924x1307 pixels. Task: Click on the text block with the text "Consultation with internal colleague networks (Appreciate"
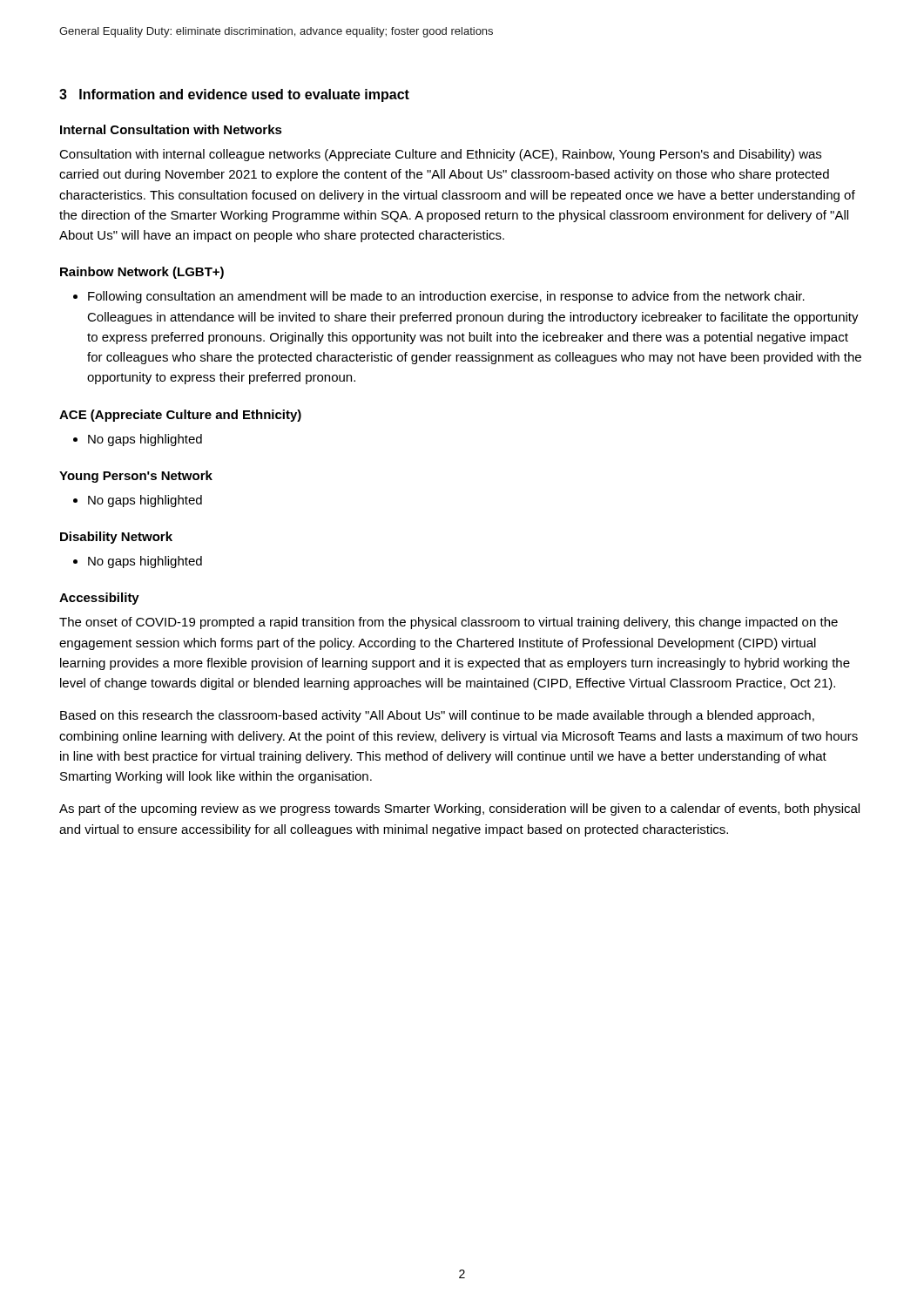pyautogui.click(x=457, y=194)
